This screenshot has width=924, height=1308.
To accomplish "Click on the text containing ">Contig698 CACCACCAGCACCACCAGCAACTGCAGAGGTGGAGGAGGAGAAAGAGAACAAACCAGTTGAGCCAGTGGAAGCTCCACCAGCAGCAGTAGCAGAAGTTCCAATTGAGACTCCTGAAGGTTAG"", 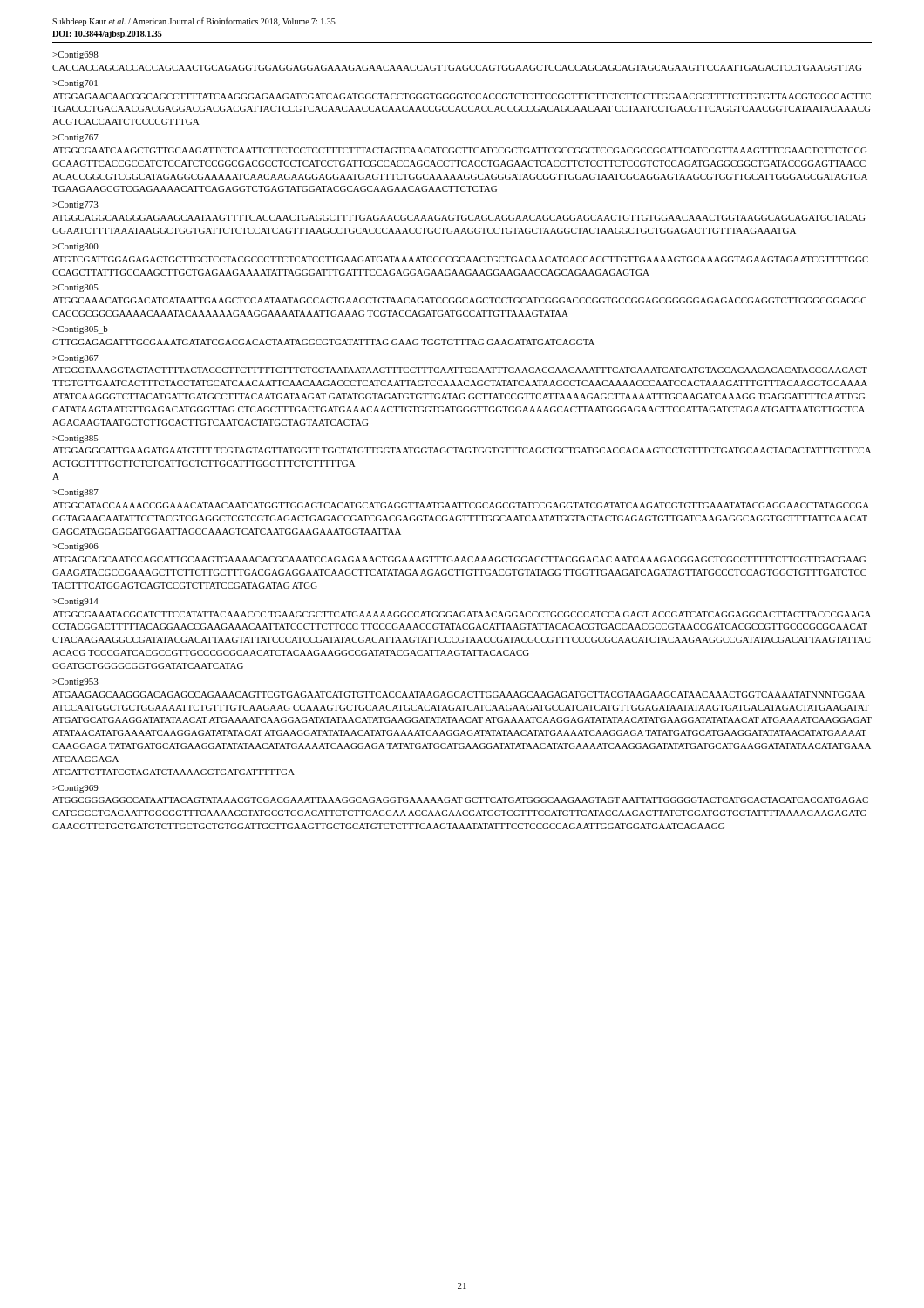I will tap(457, 60).
